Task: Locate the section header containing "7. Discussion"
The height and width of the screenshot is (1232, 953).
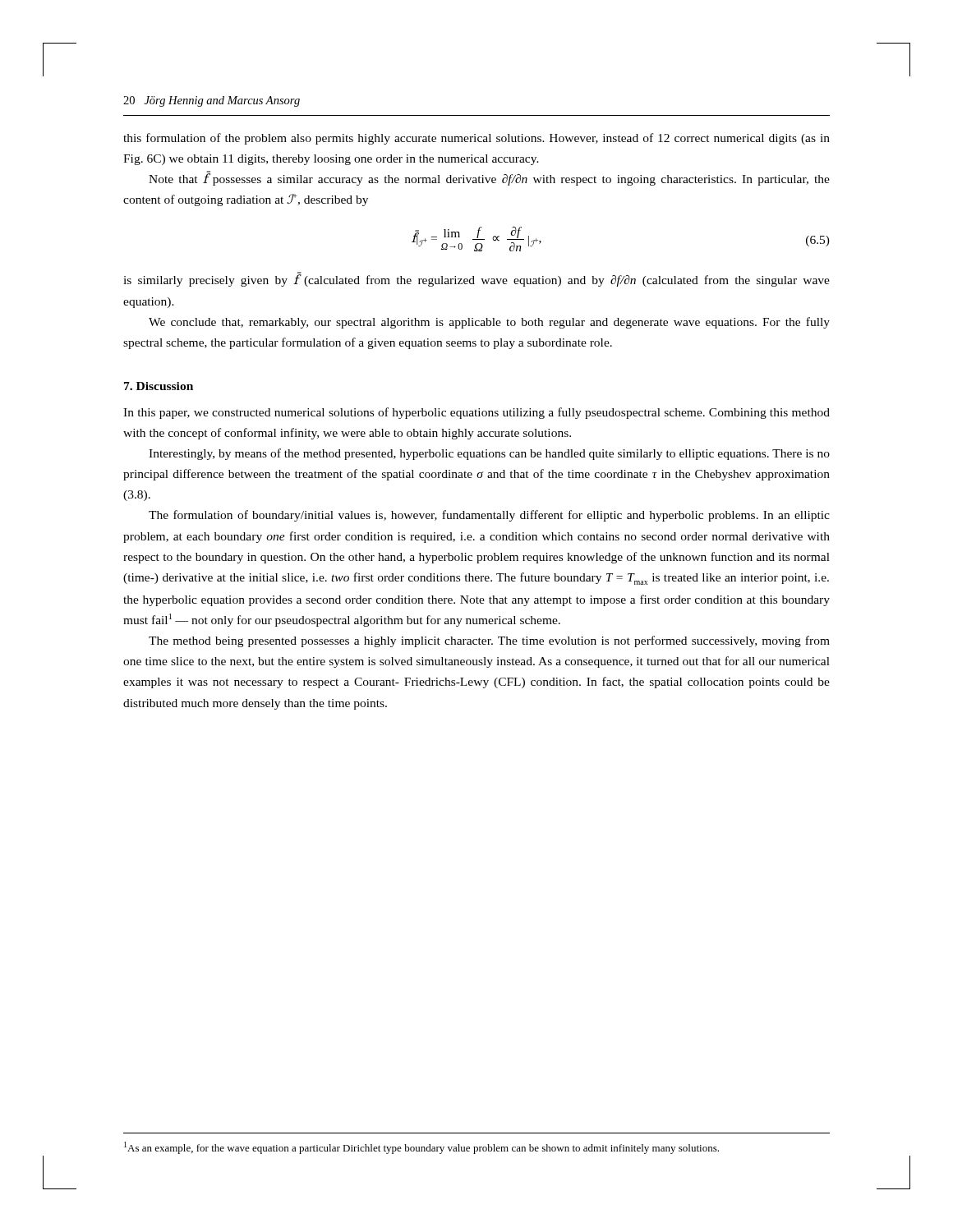Action: 158,385
